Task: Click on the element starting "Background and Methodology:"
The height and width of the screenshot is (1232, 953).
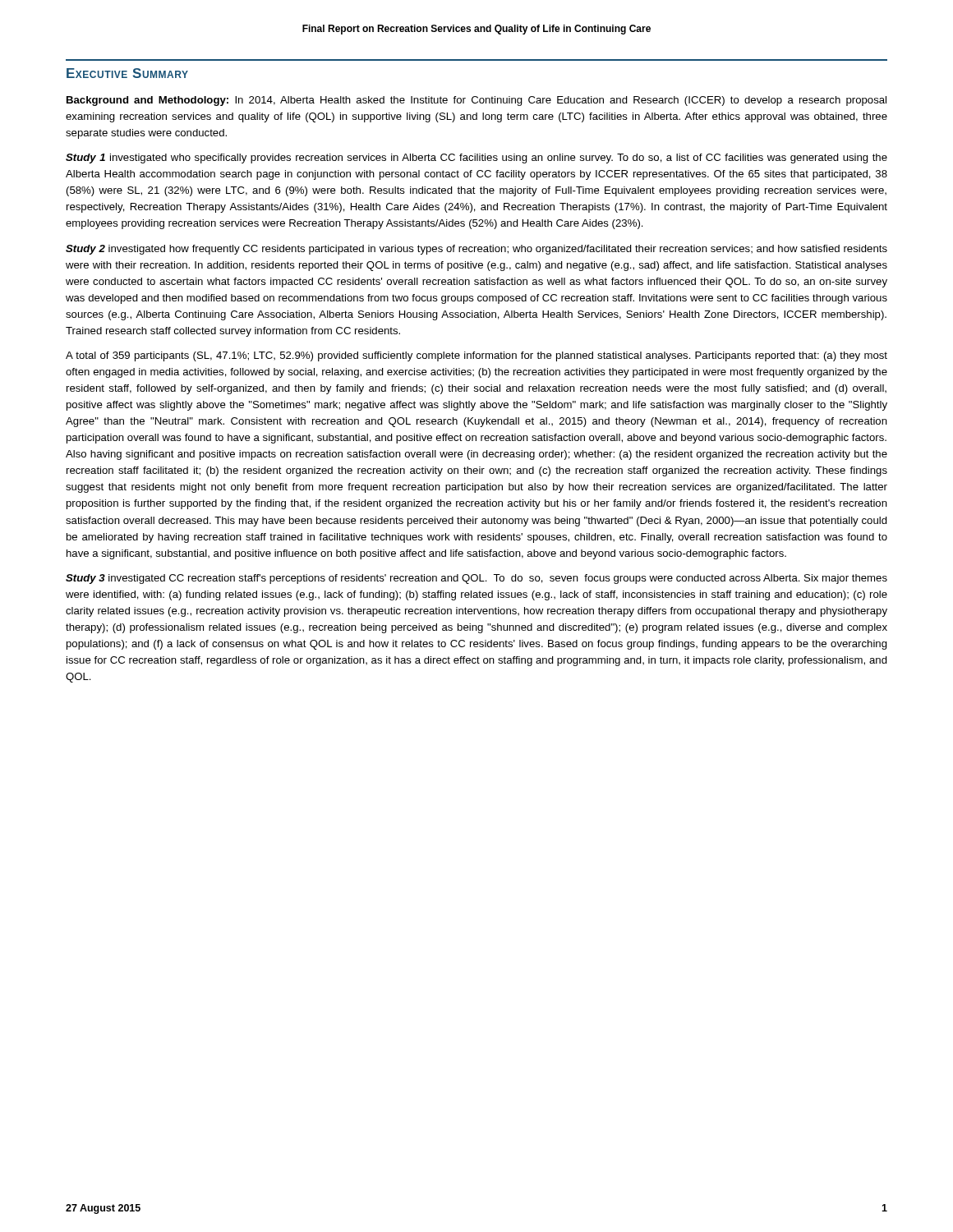Action: [476, 116]
